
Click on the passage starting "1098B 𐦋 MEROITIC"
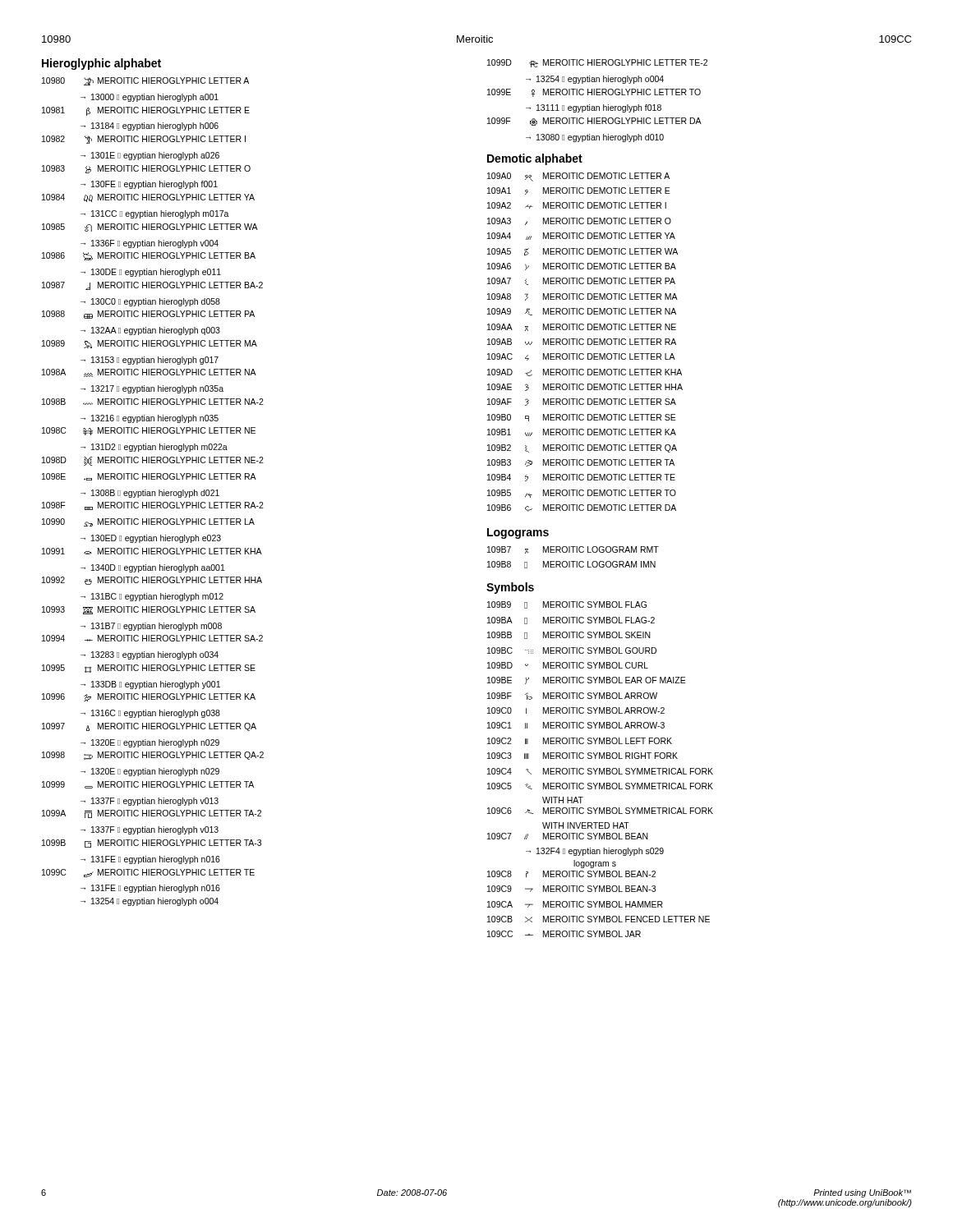tap(251, 410)
